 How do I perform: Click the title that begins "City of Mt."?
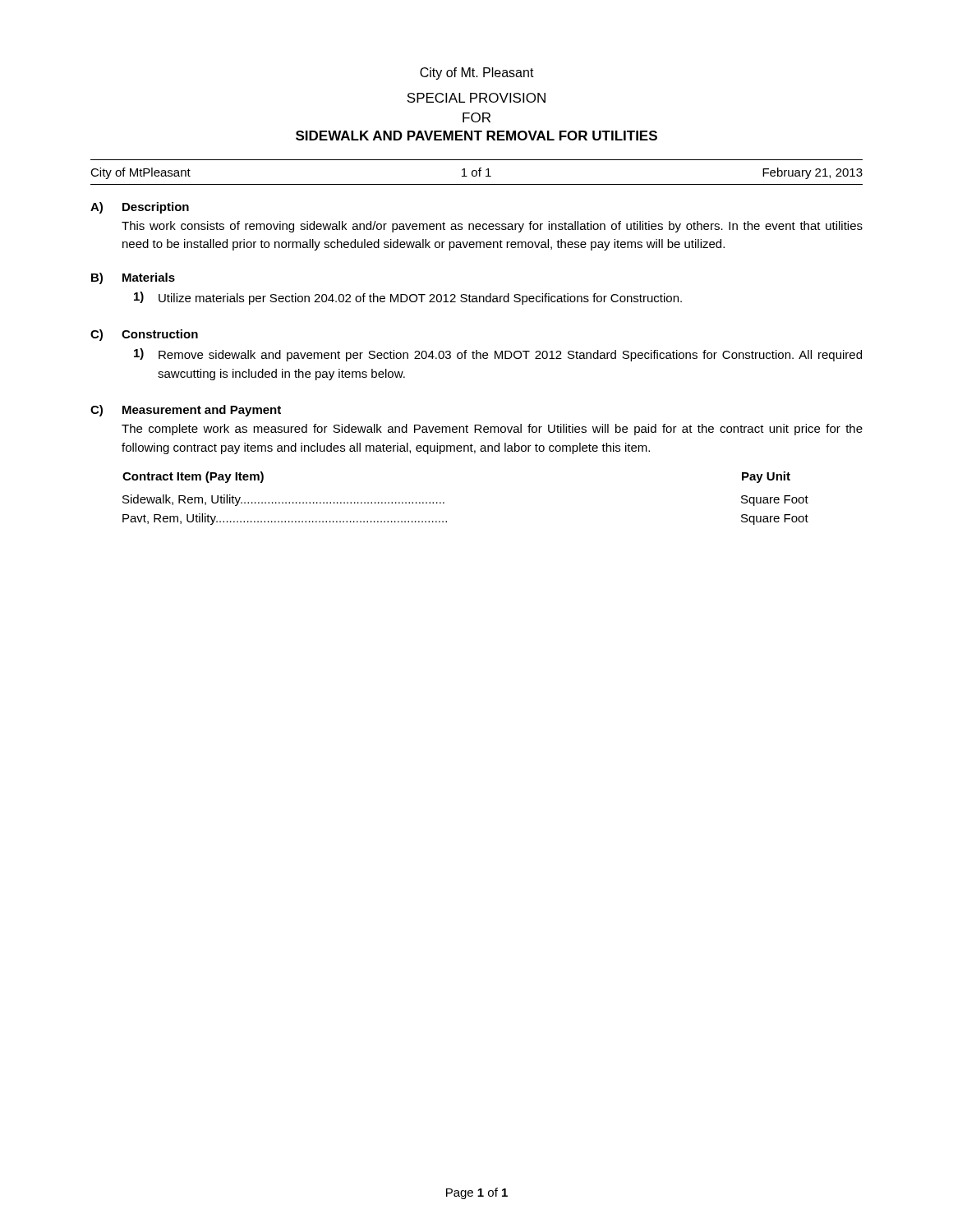(476, 105)
